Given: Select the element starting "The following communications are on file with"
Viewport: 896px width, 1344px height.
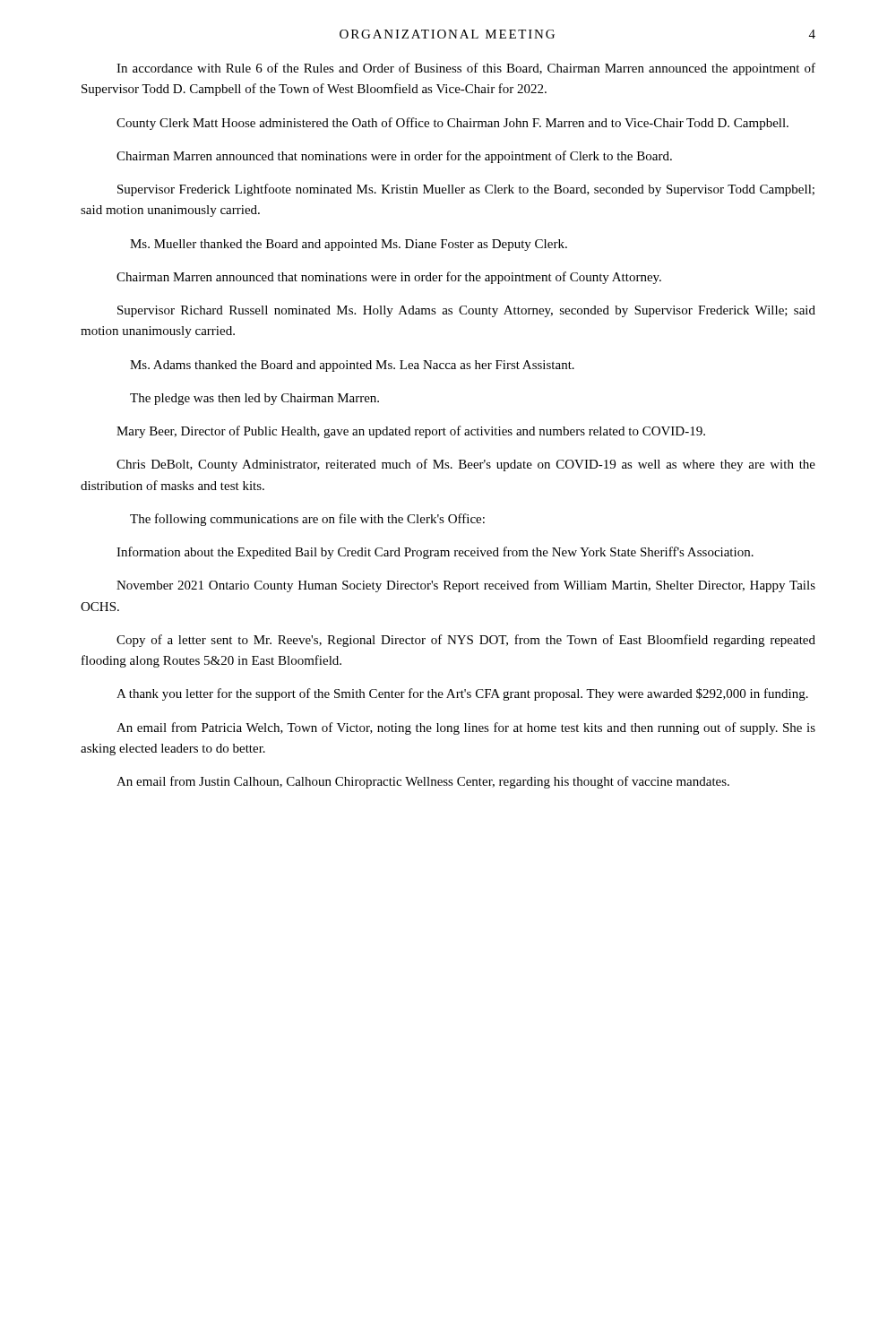Looking at the screenshot, I should tap(448, 519).
